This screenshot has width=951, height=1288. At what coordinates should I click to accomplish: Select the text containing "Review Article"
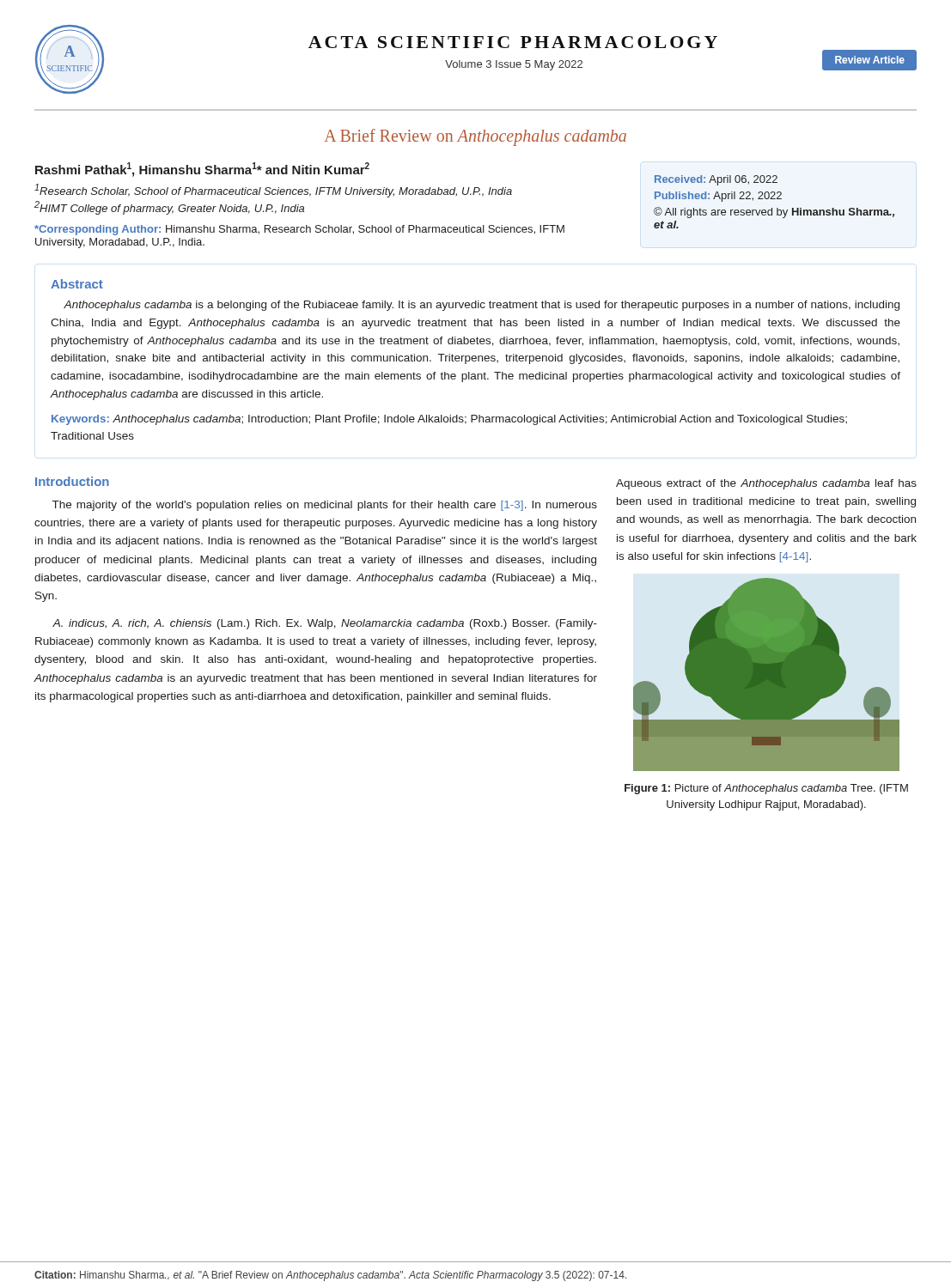pyautogui.click(x=870, y=60)
